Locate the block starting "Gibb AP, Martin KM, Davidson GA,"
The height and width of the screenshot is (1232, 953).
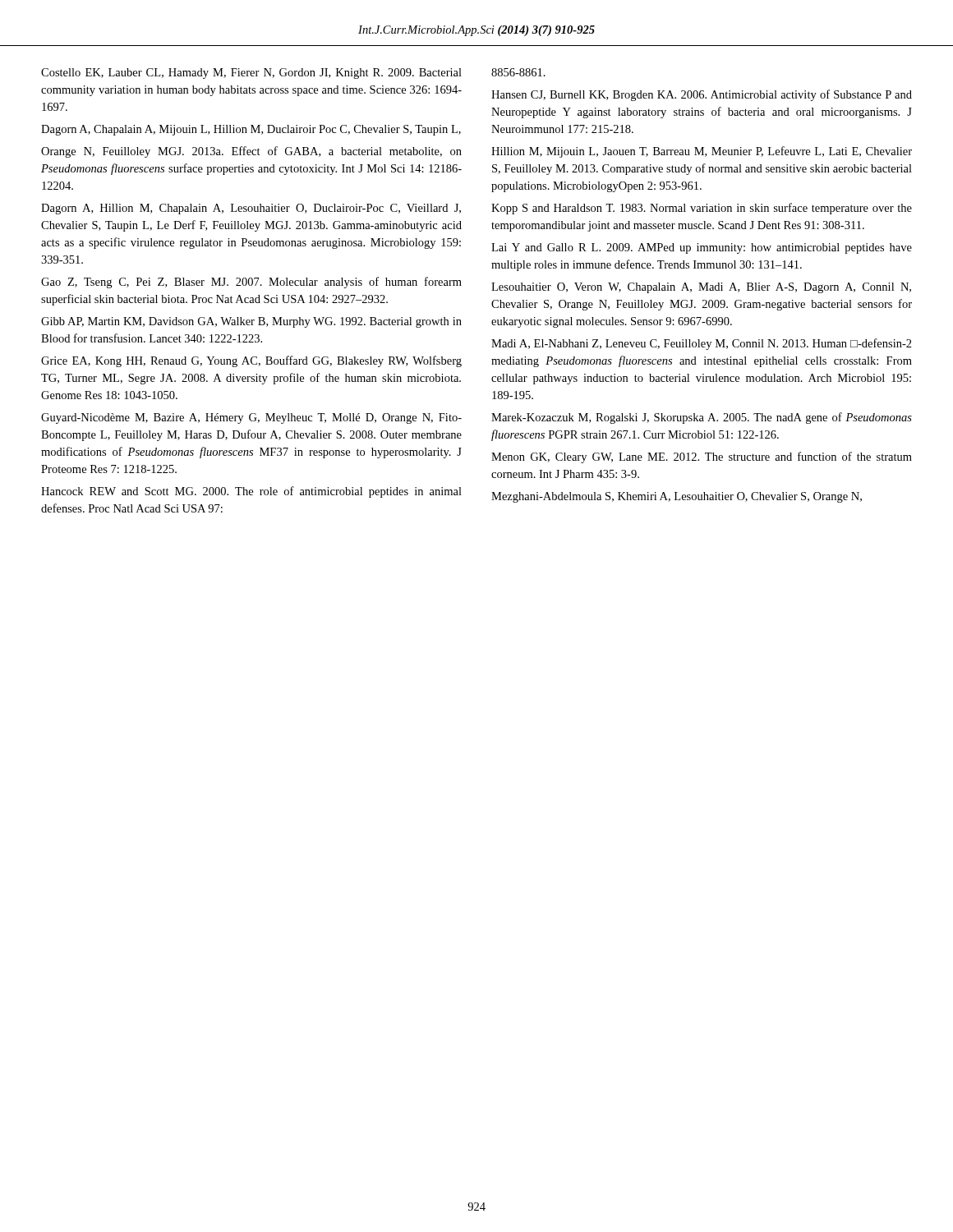(251, 330)
